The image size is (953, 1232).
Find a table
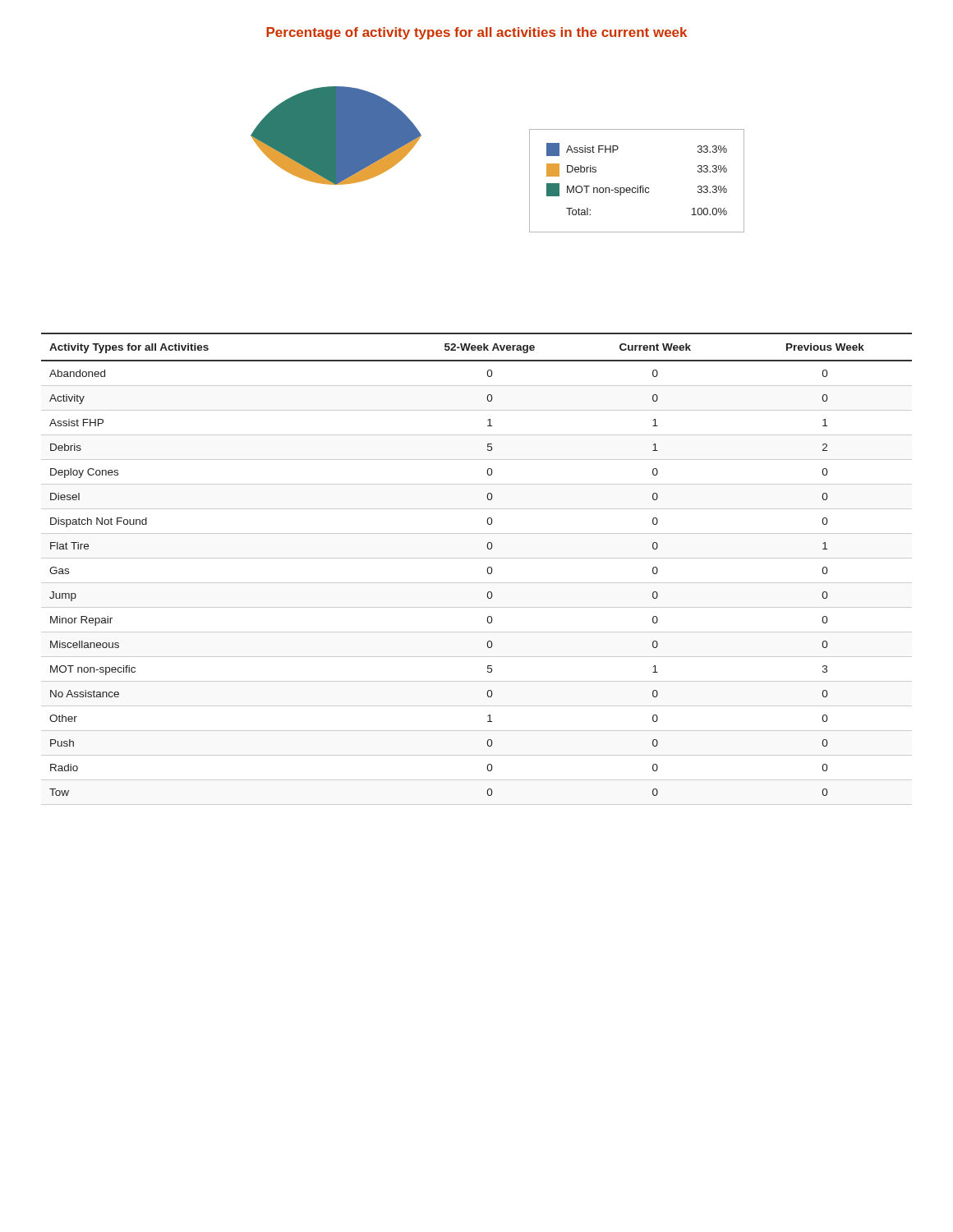pos(476,569)
